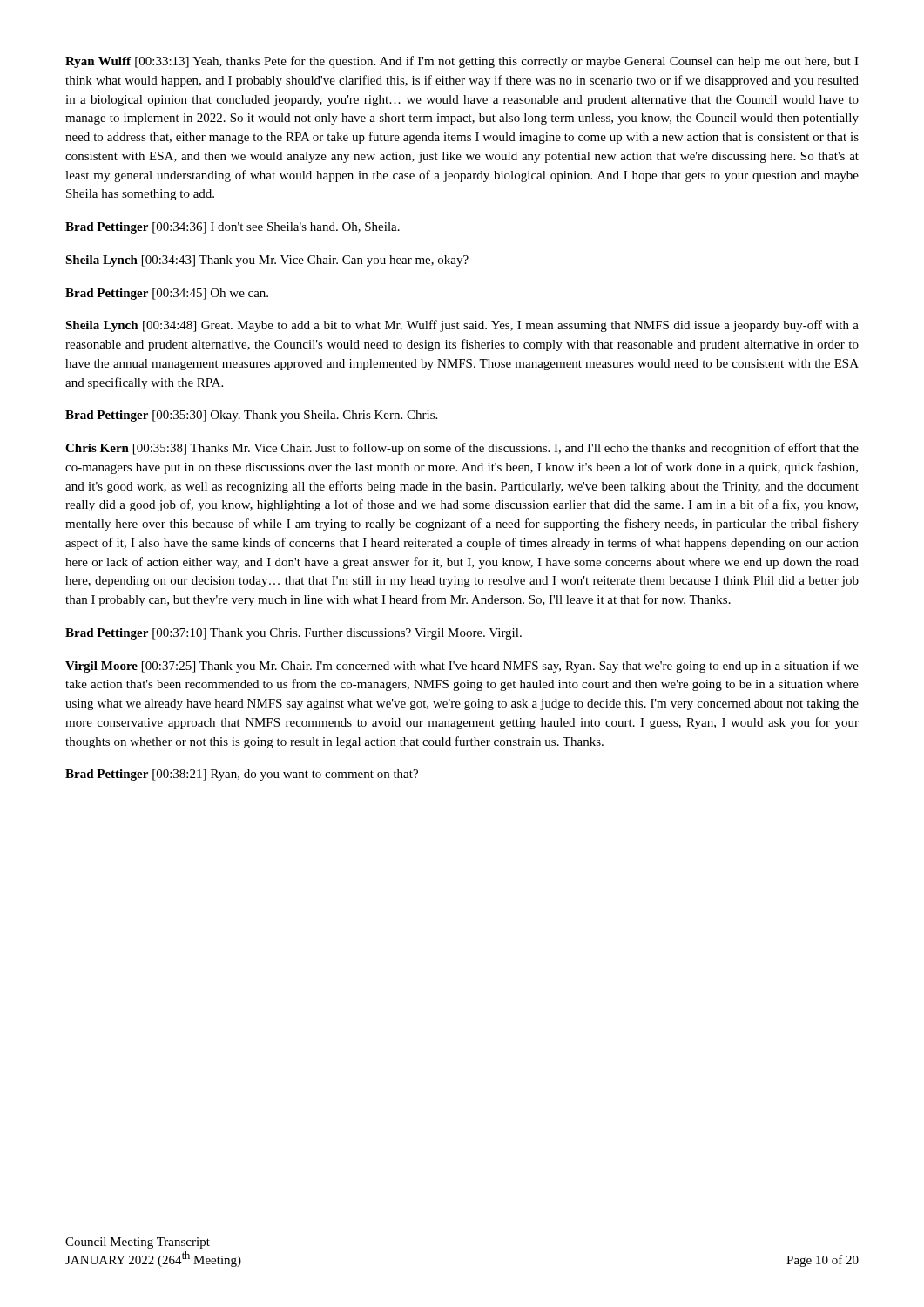Click on the text block containing "Sheila Lynch [00:34:48] Great. Maybe to"
Viewport: 924px width, 1307px height.
coord(462,354)
